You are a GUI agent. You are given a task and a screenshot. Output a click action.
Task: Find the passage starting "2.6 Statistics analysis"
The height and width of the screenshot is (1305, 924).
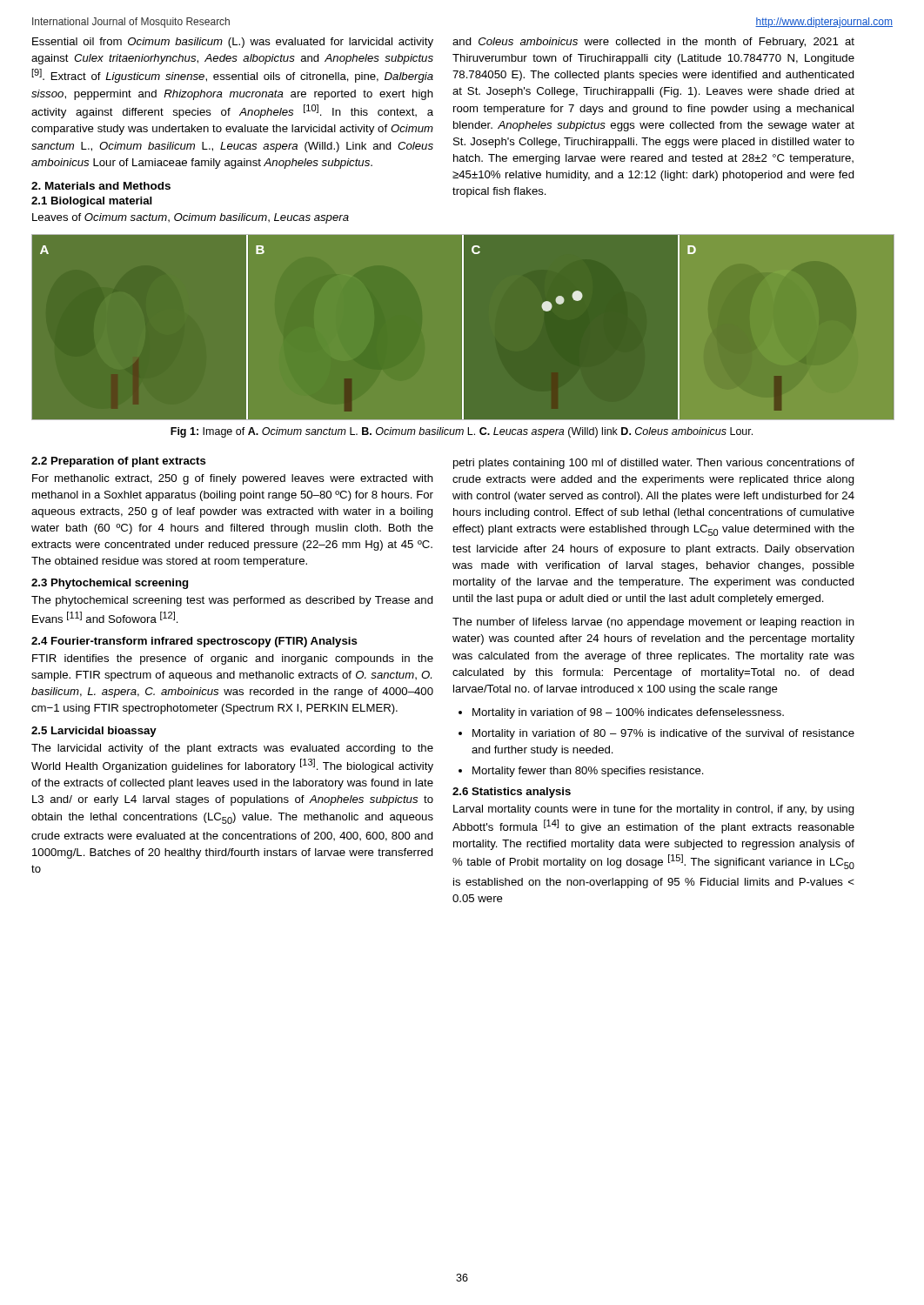(512, 791)
